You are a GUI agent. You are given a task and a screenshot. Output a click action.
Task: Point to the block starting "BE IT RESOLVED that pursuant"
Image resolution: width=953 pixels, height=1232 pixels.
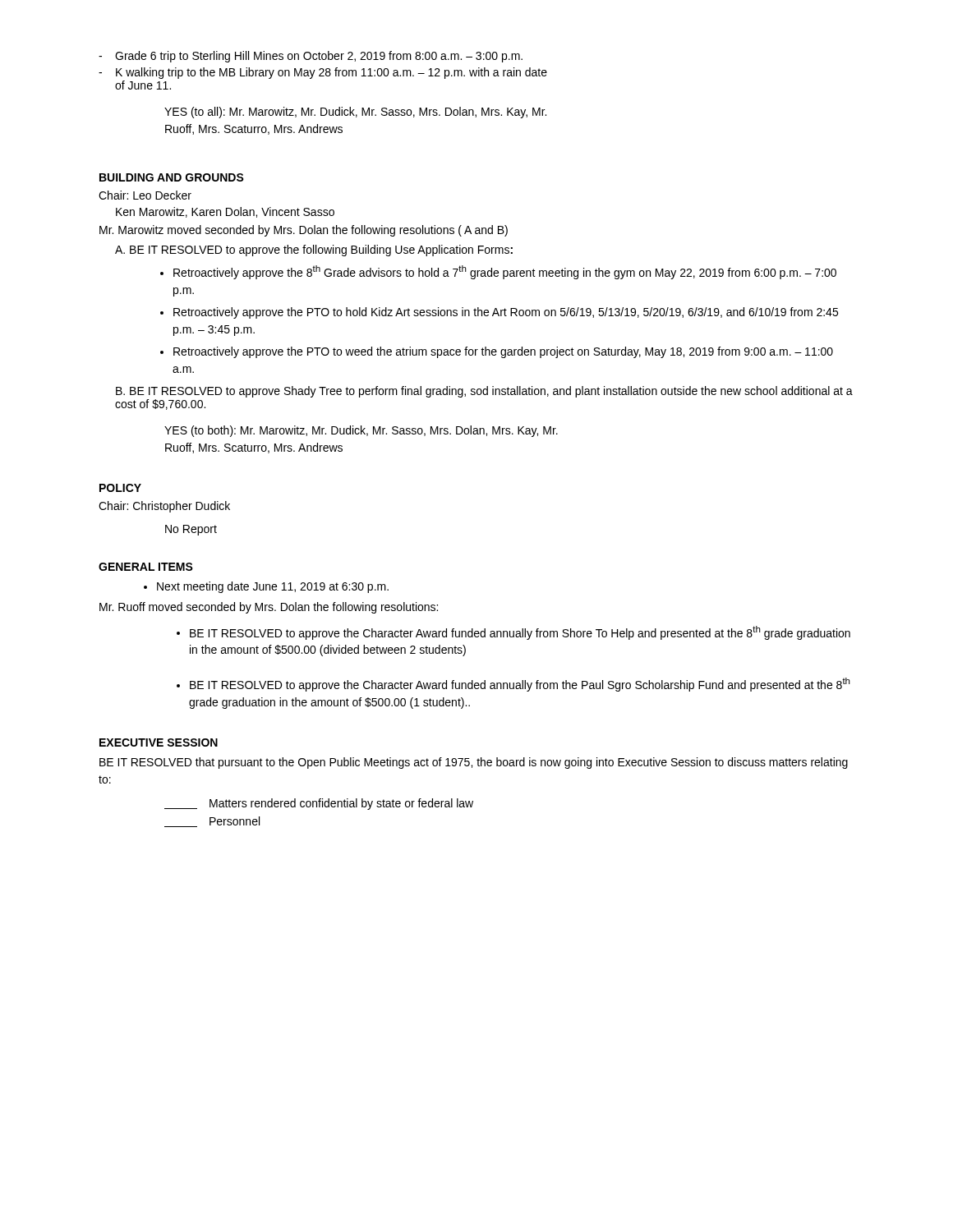473,771
